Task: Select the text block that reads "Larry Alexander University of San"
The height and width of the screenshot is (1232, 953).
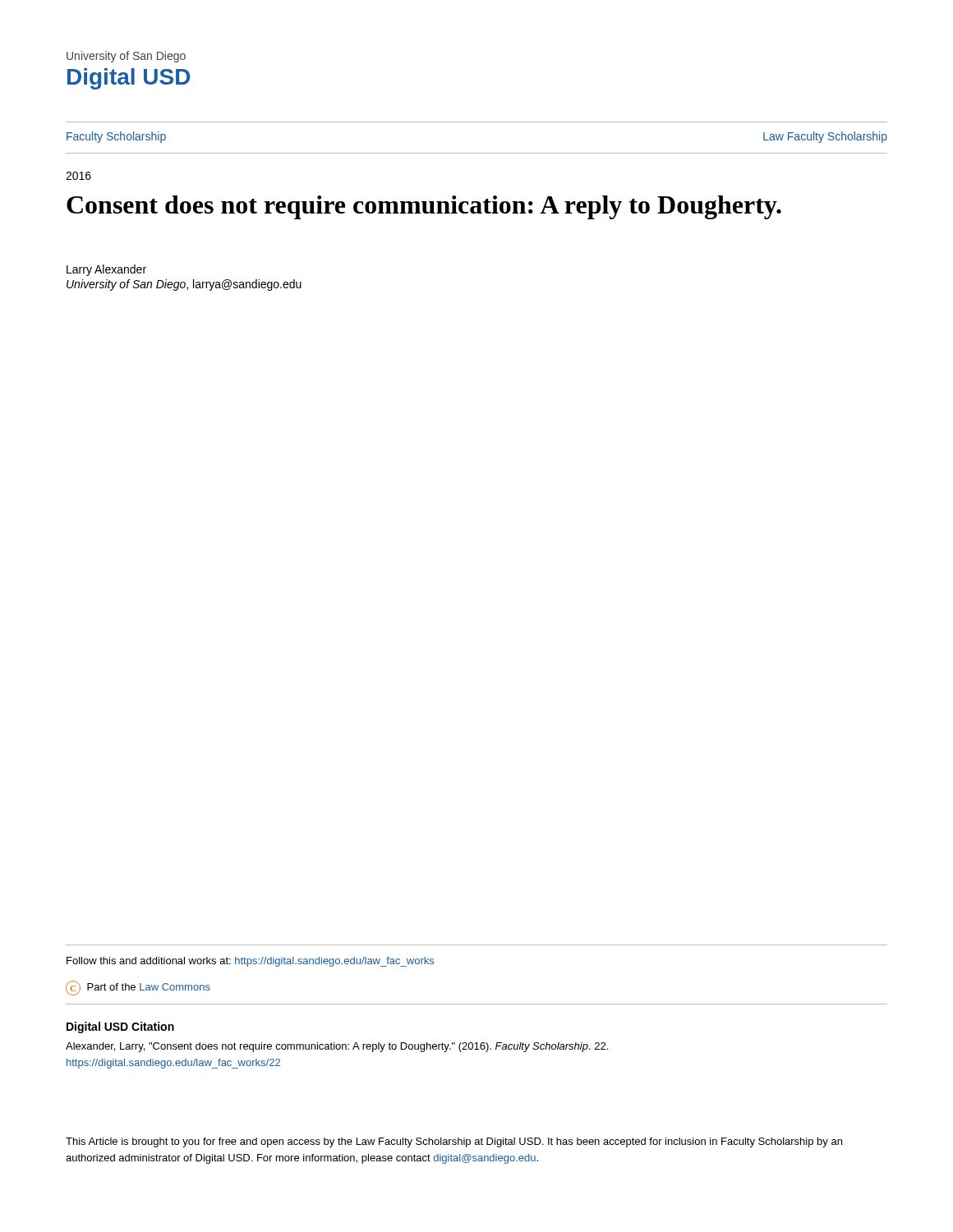Action: (184, 277)
